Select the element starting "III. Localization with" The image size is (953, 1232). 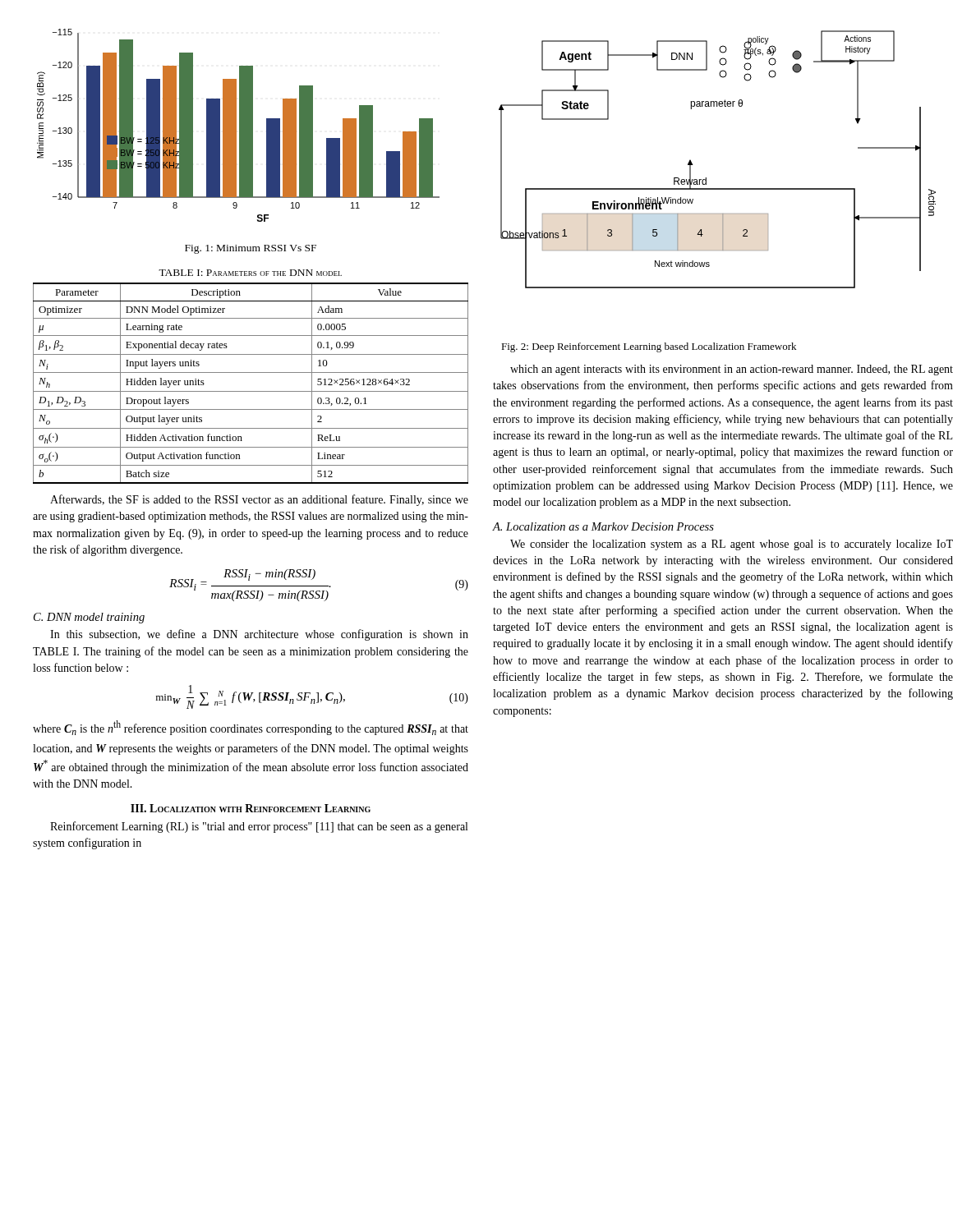pos(251,809)
